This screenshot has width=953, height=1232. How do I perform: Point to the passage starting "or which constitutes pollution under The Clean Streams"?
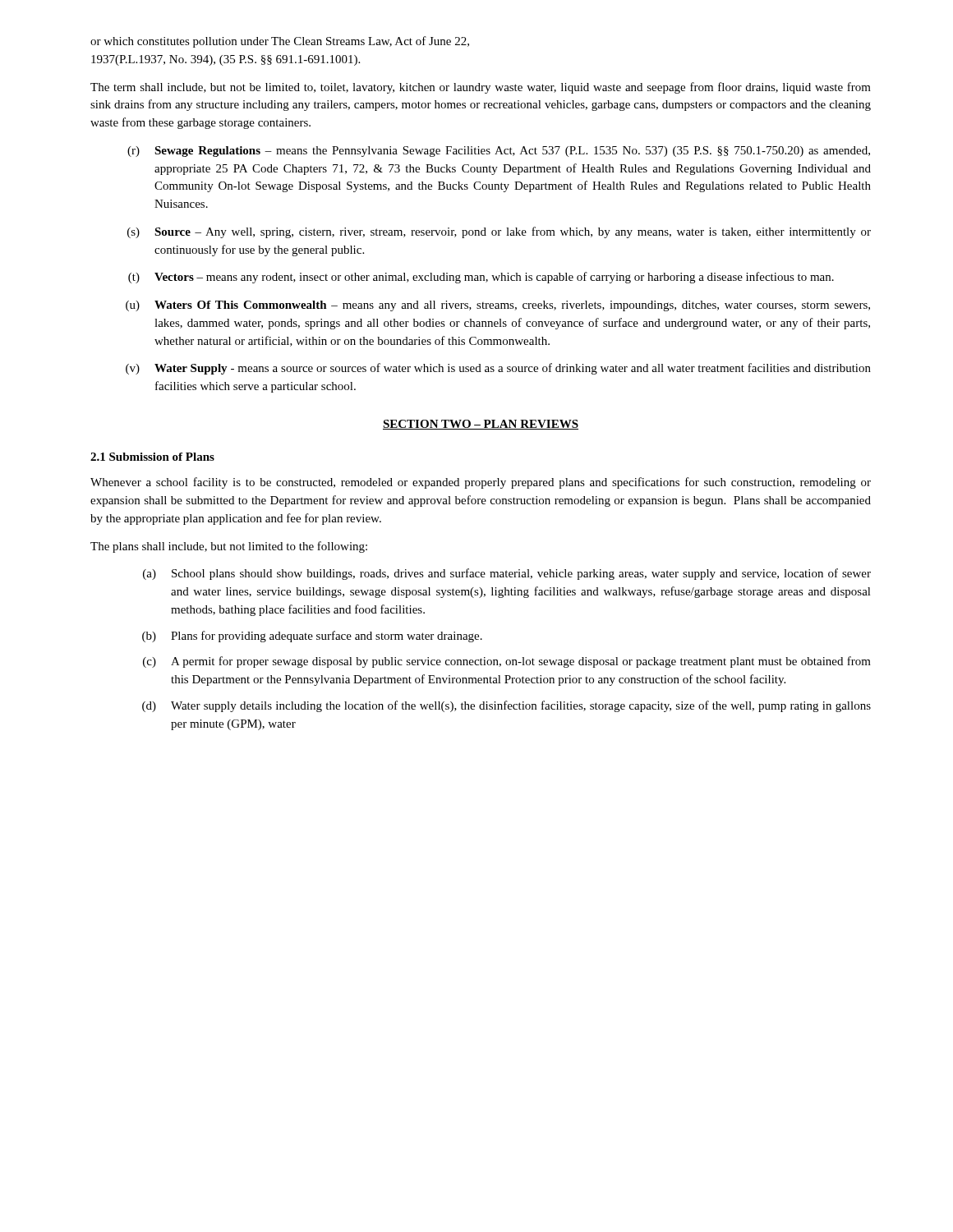[280, 50]
